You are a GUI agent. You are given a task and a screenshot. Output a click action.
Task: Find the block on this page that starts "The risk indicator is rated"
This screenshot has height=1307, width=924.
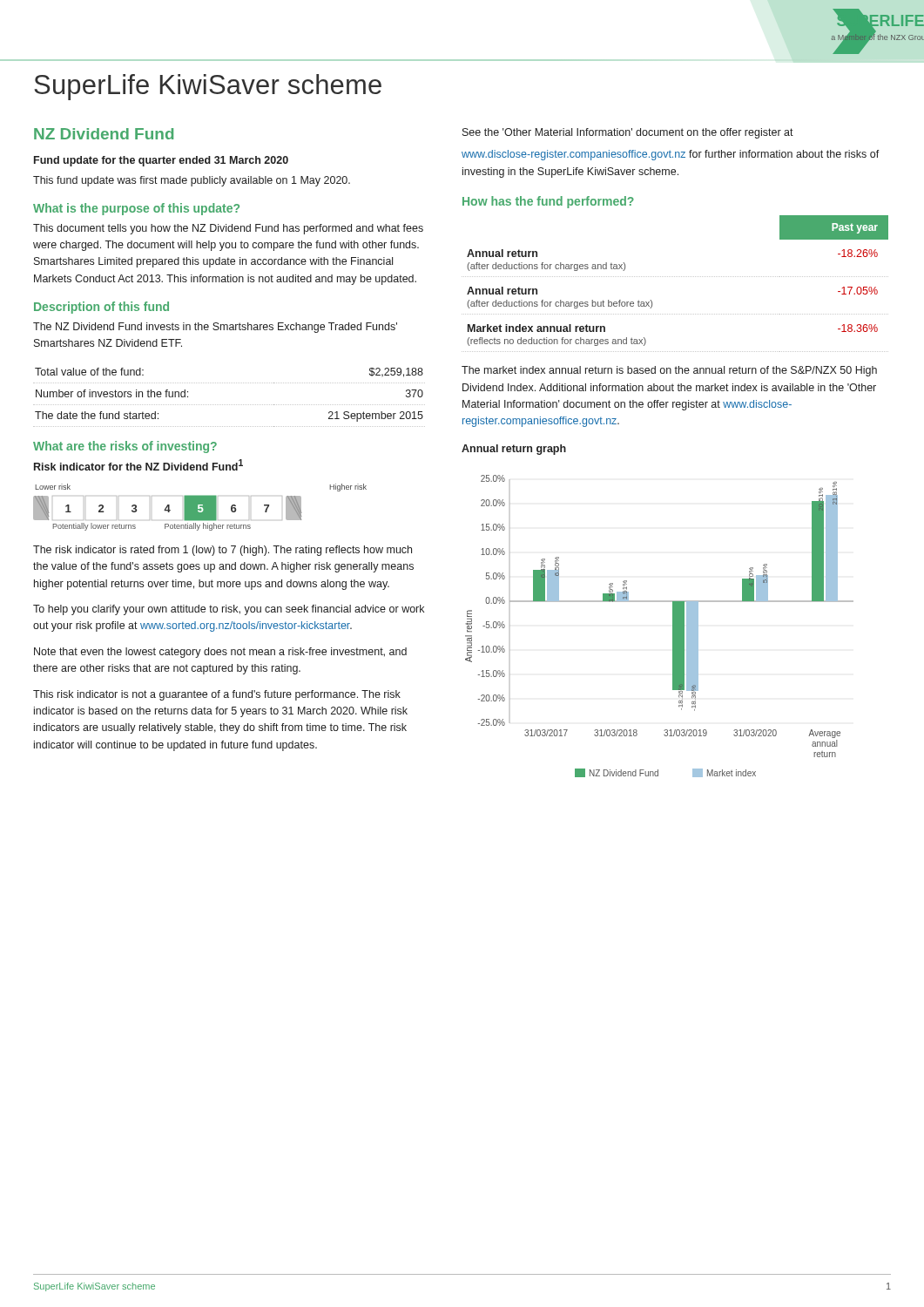tap(224, 567)
